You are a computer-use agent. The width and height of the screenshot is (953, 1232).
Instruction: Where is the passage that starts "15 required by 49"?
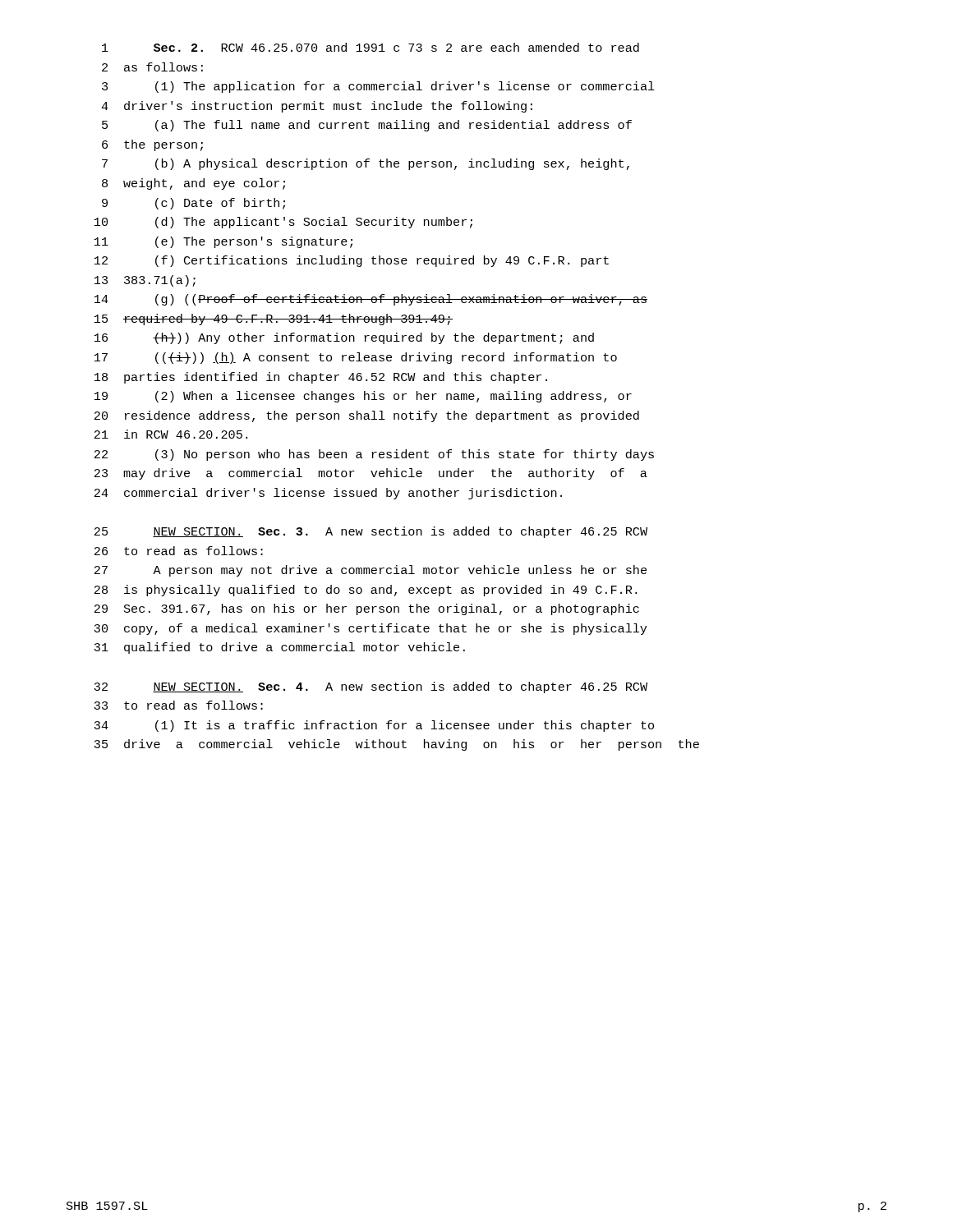pos(274,319)
